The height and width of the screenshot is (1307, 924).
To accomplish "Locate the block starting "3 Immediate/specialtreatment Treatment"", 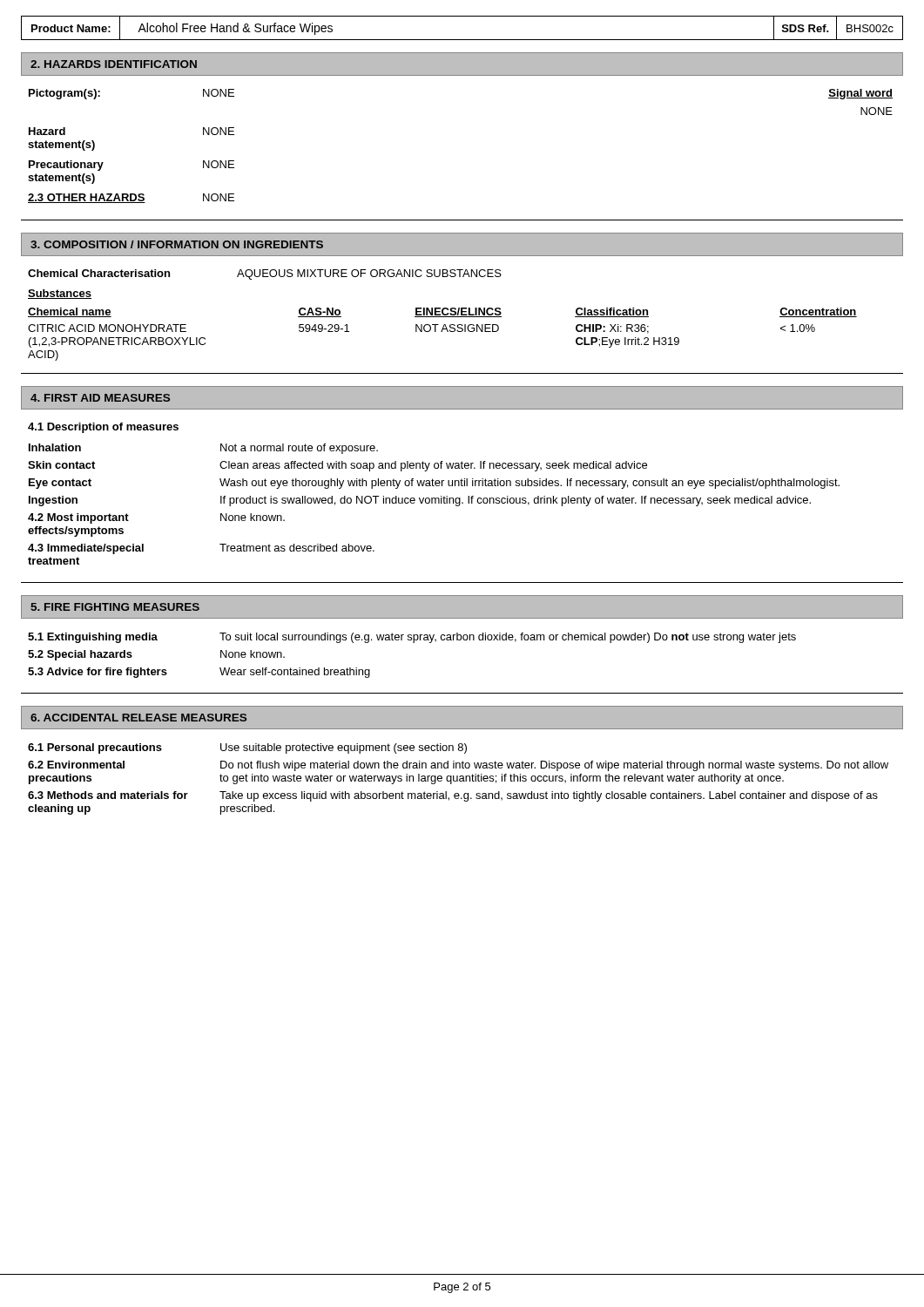I will [x=84, y=549].
